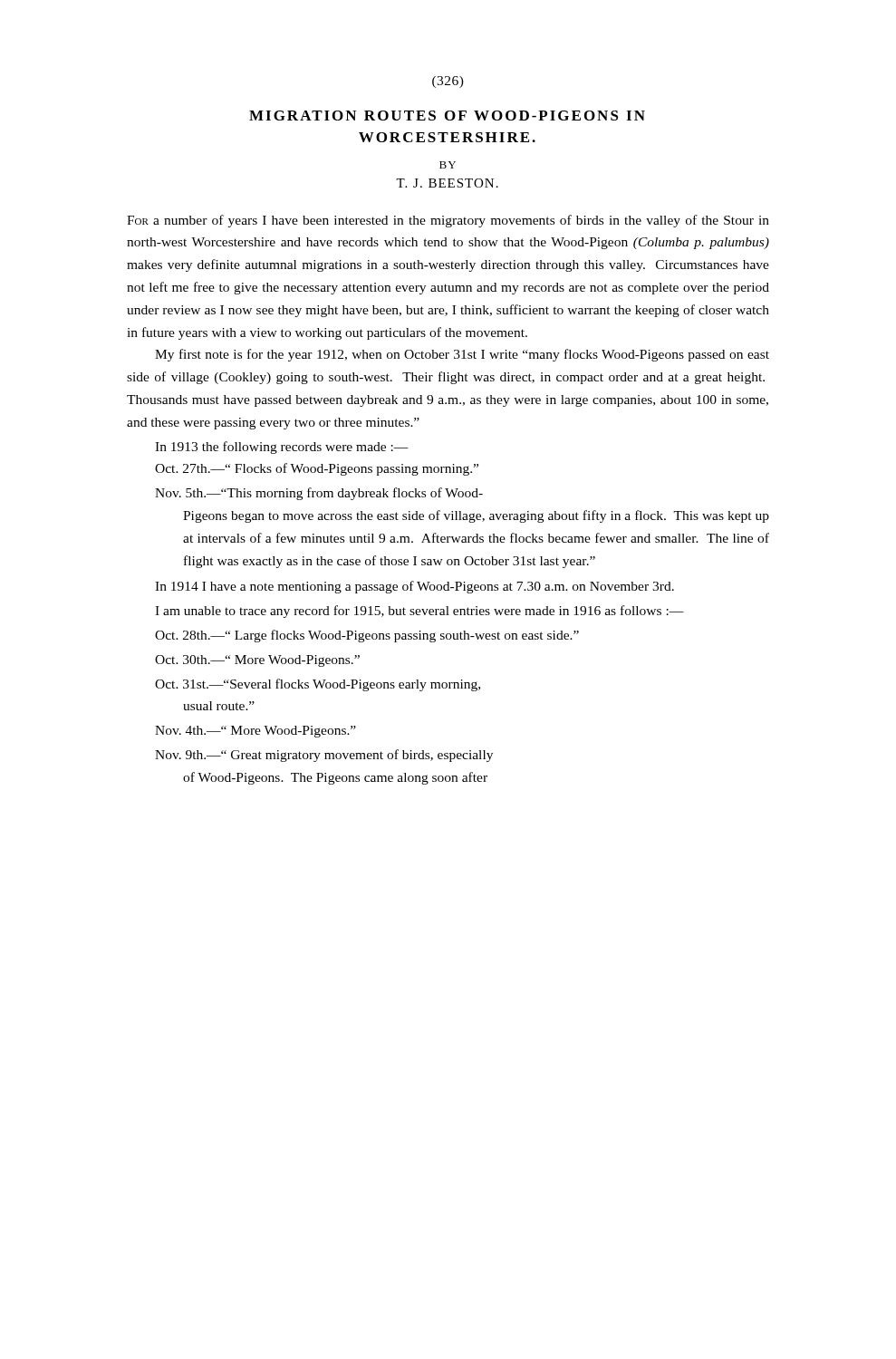The height and width of the screenshot is (1359, 896).
Task: Point to "Oct. 27th.—“ Flocks of Wood-Pigeons passing morning.”"
Action: pos(317,468)
